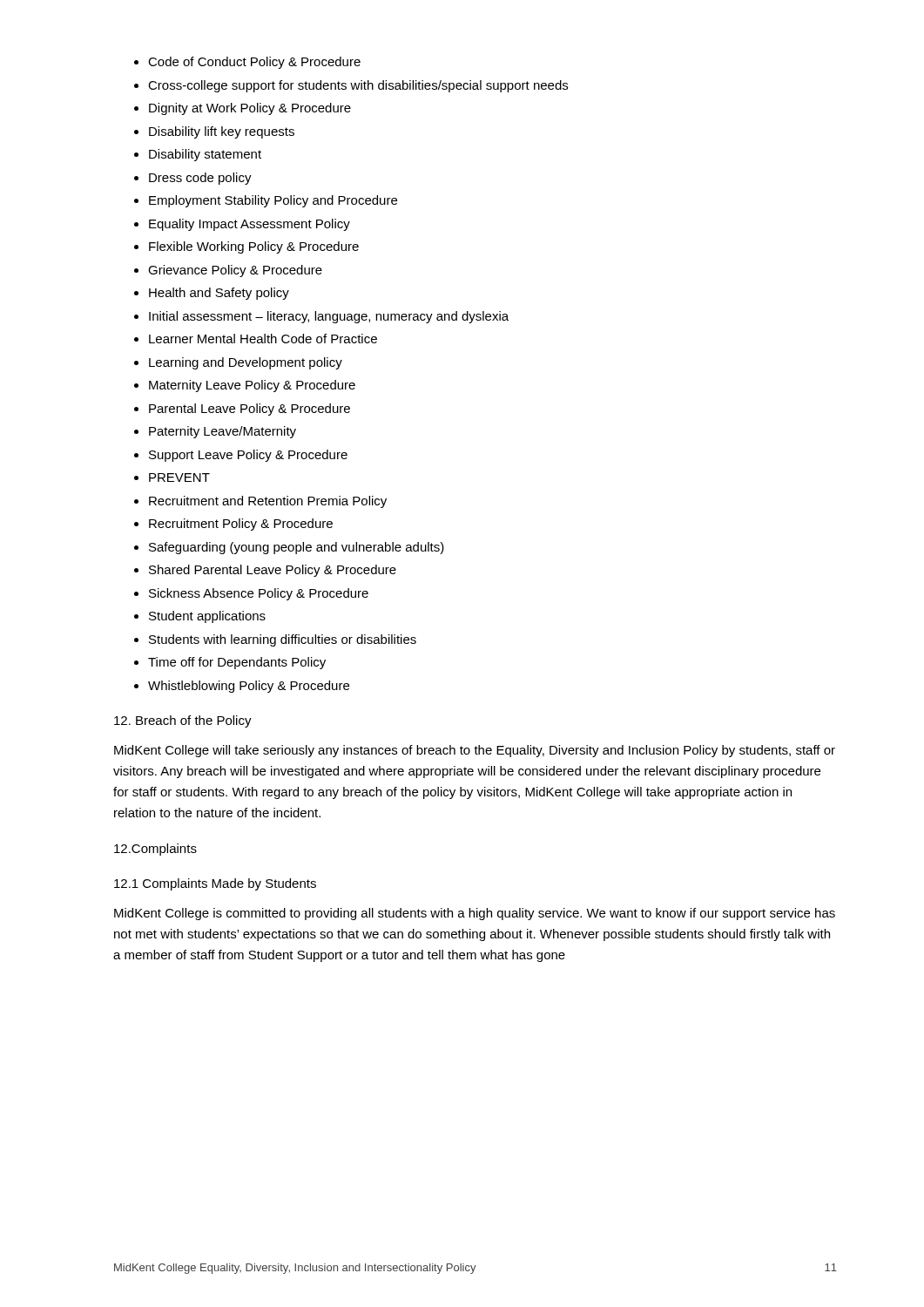Locate the text "Student applications"
The image size is (924, 1307).
(207, 617)
